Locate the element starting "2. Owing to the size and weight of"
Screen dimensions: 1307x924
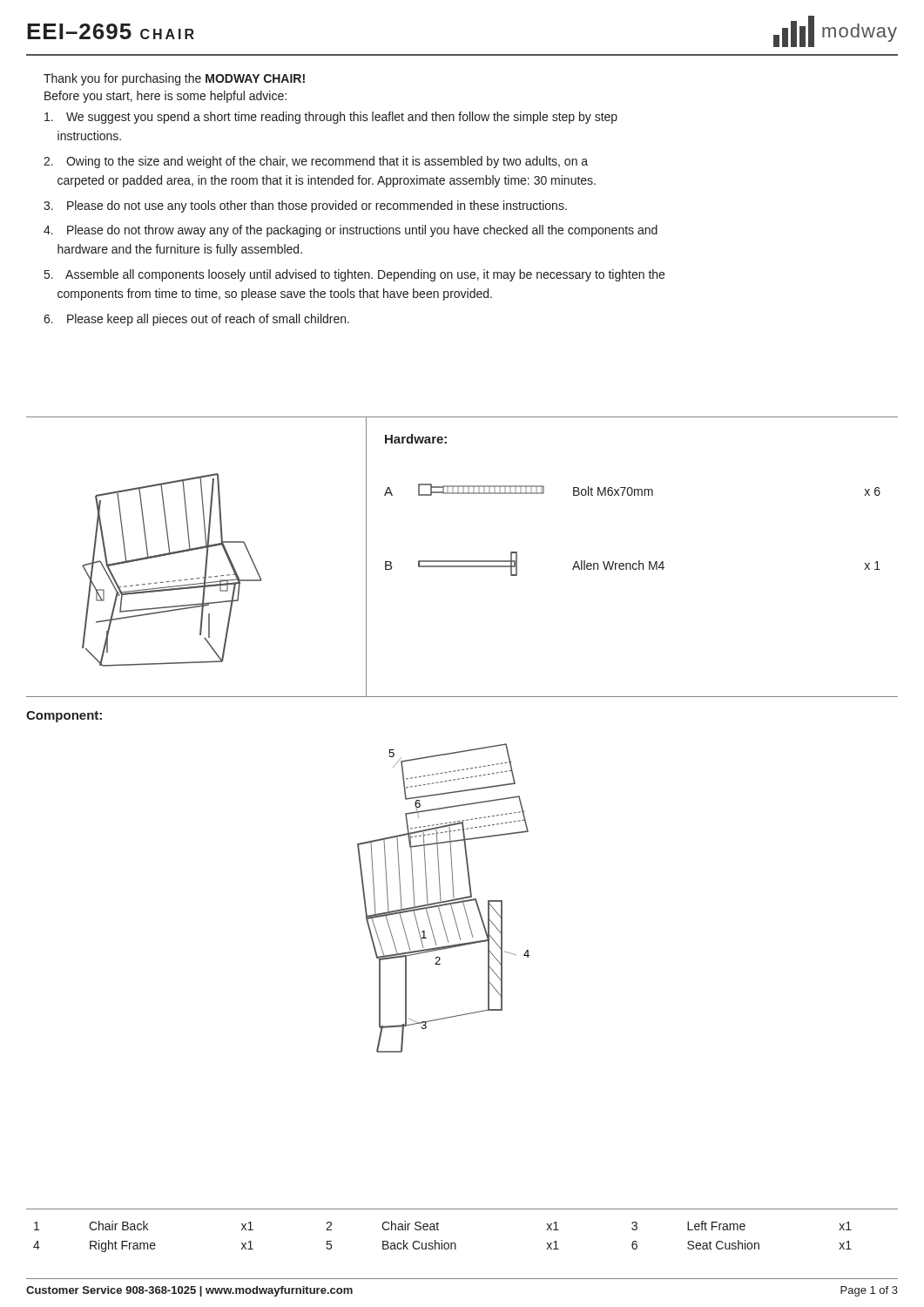pyautogui.click(x=320, y=169)
